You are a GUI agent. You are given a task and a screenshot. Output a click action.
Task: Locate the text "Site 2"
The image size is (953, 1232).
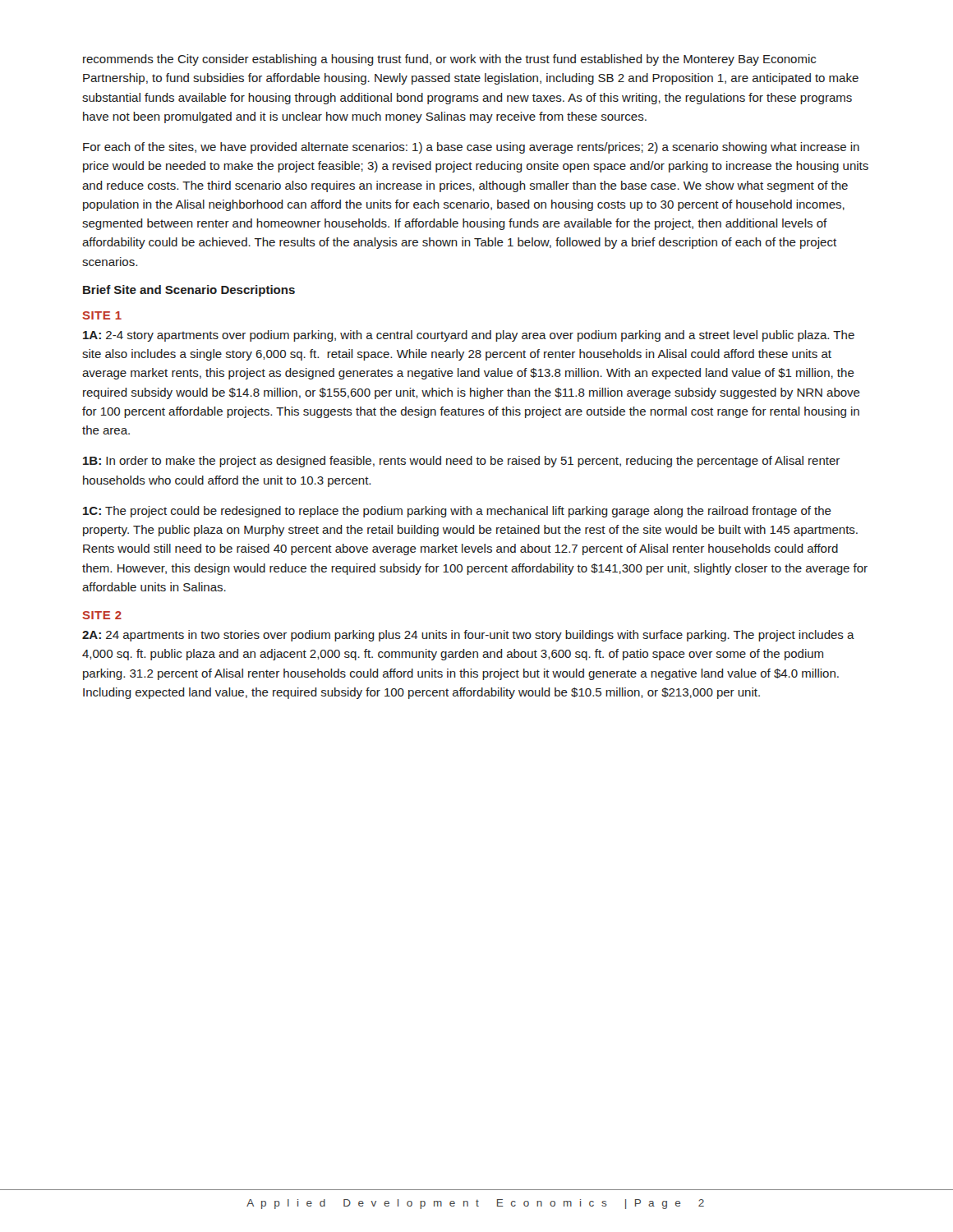click(x=102, y=615)
